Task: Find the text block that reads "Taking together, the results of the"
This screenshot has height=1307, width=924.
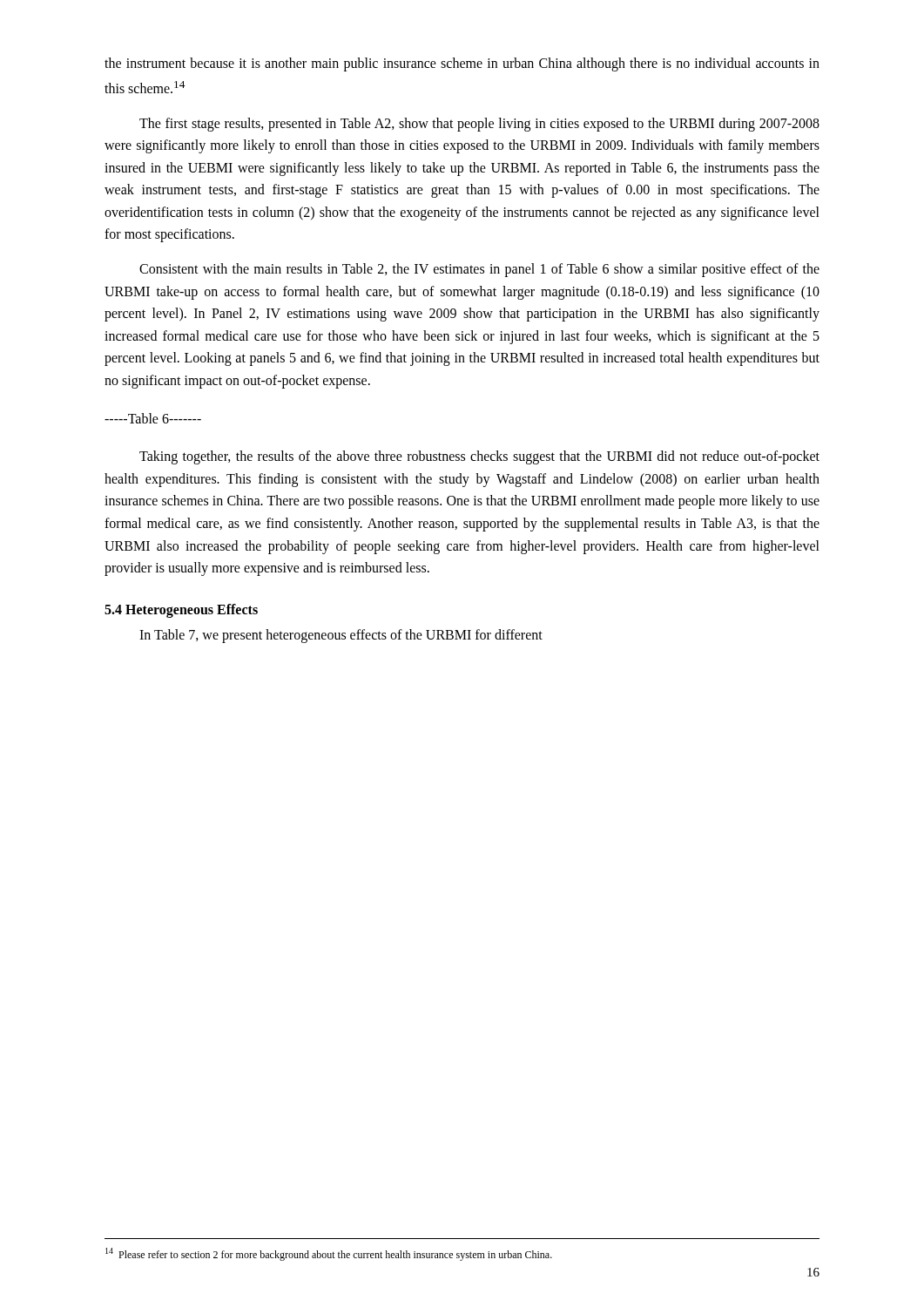Action: point(462,512)
